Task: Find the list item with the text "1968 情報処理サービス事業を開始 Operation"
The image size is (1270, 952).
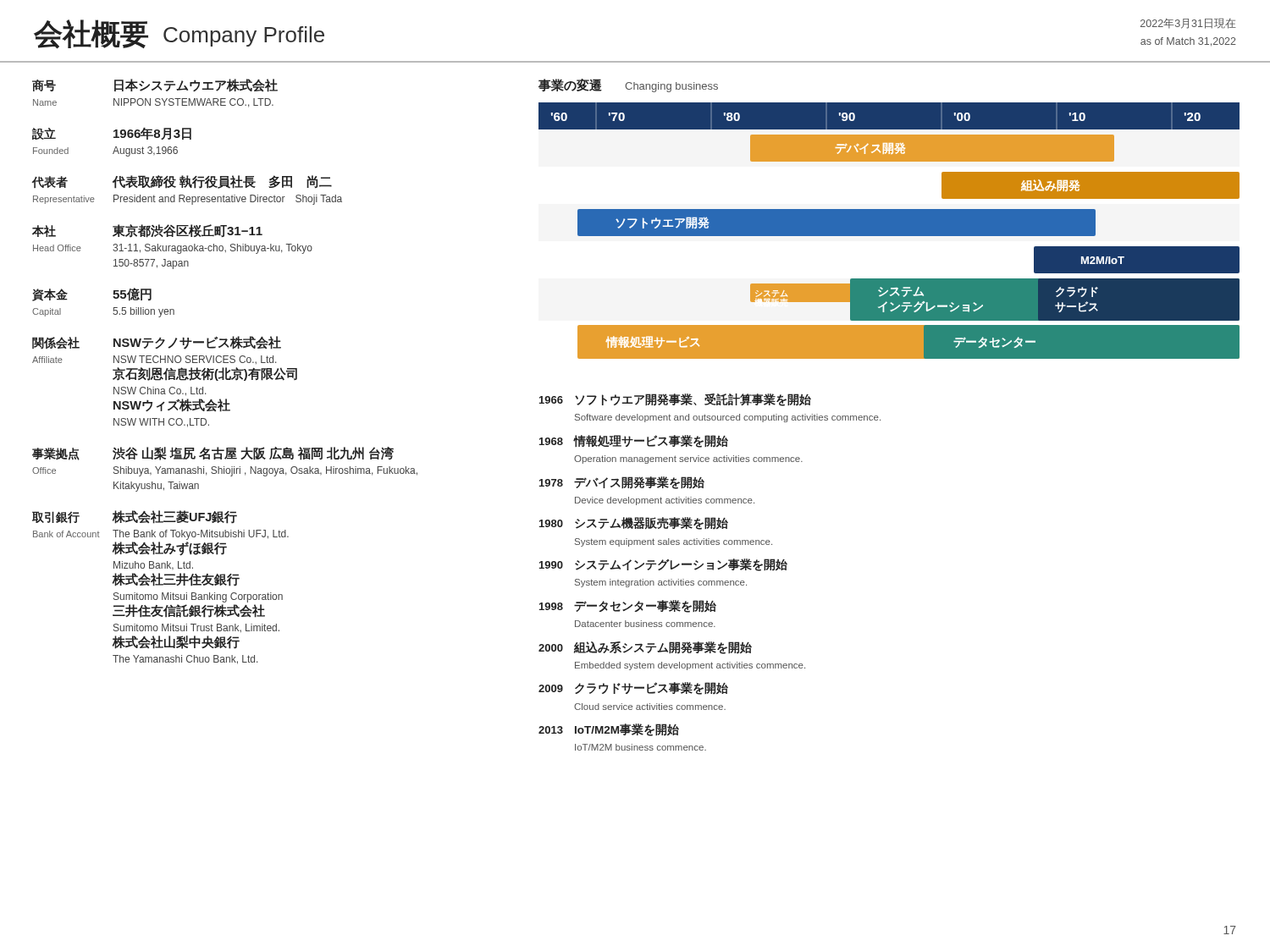Action: [x=671, y=450]
